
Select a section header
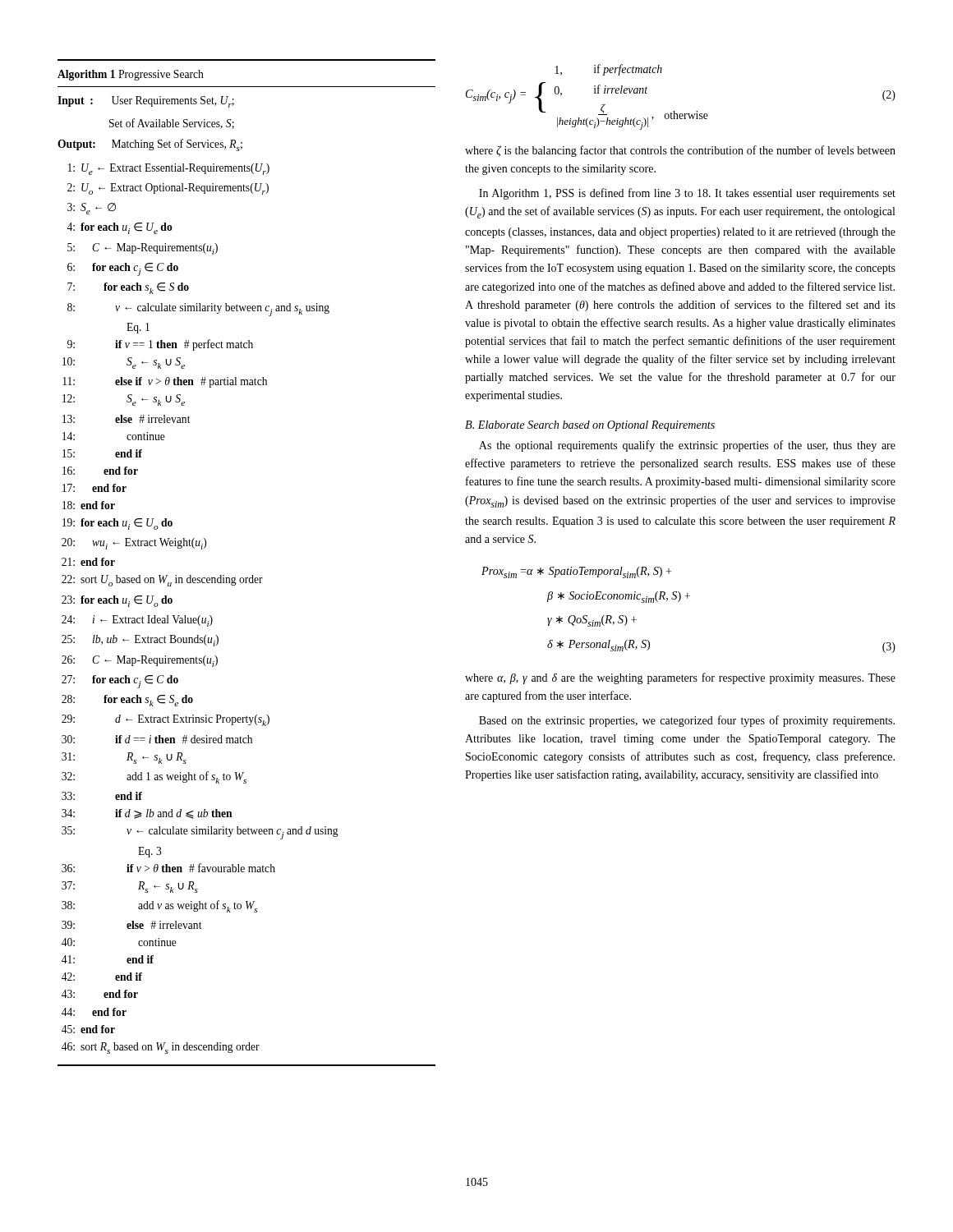coord(590,425)
